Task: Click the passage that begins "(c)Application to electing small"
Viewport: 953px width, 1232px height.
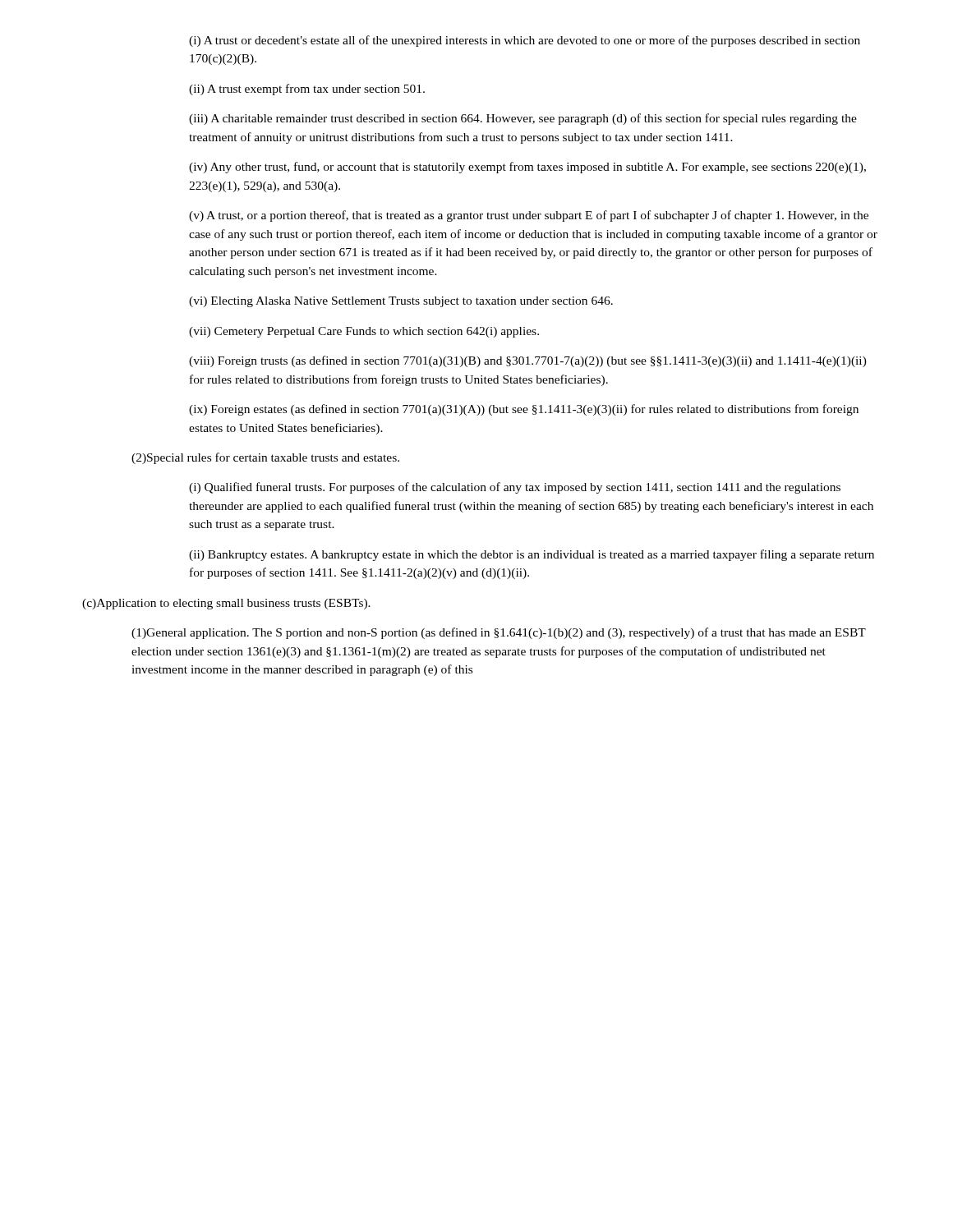Action: (227, 602)
